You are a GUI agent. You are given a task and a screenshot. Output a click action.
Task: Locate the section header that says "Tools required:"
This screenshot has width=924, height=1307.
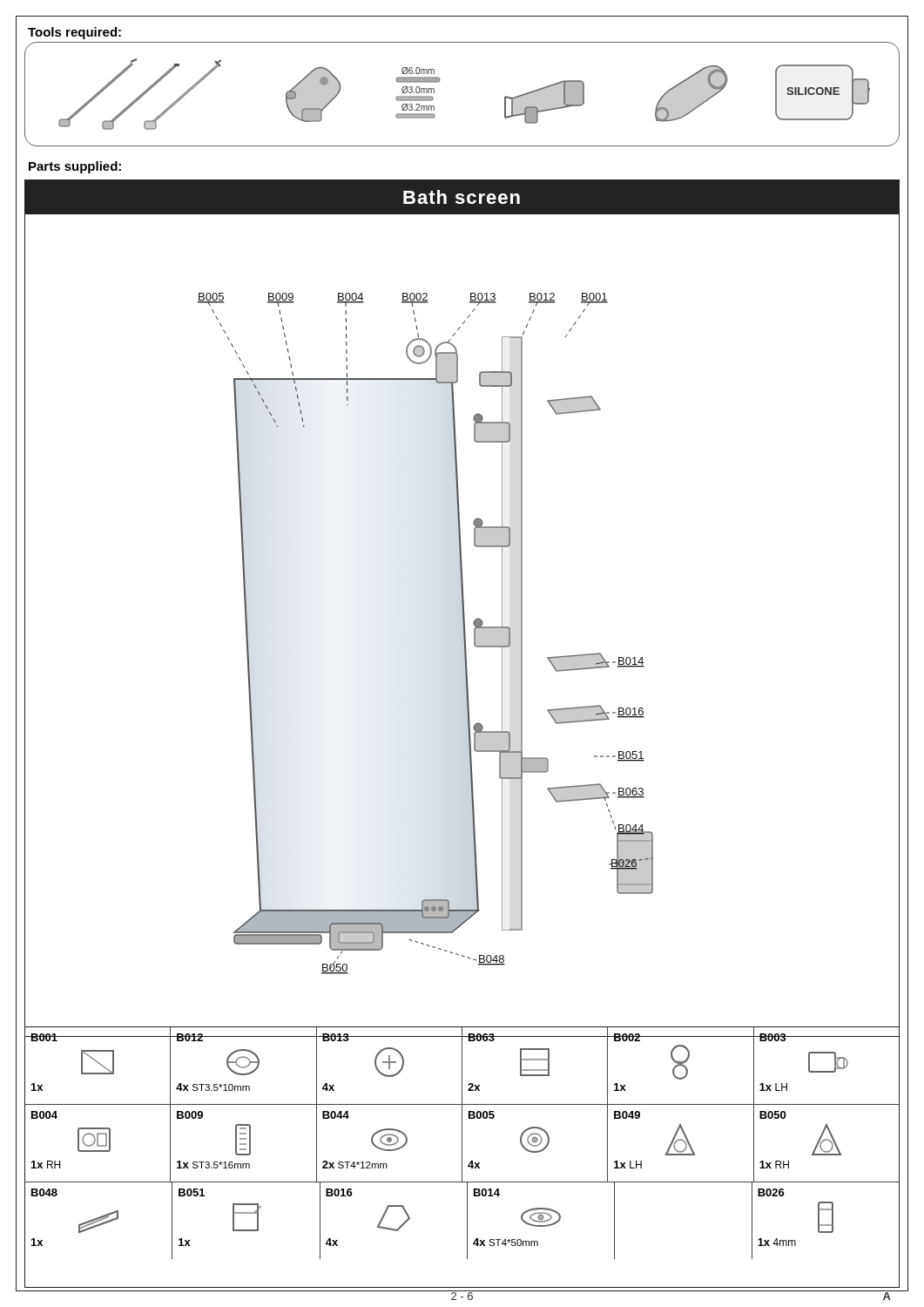coord(75,32)
